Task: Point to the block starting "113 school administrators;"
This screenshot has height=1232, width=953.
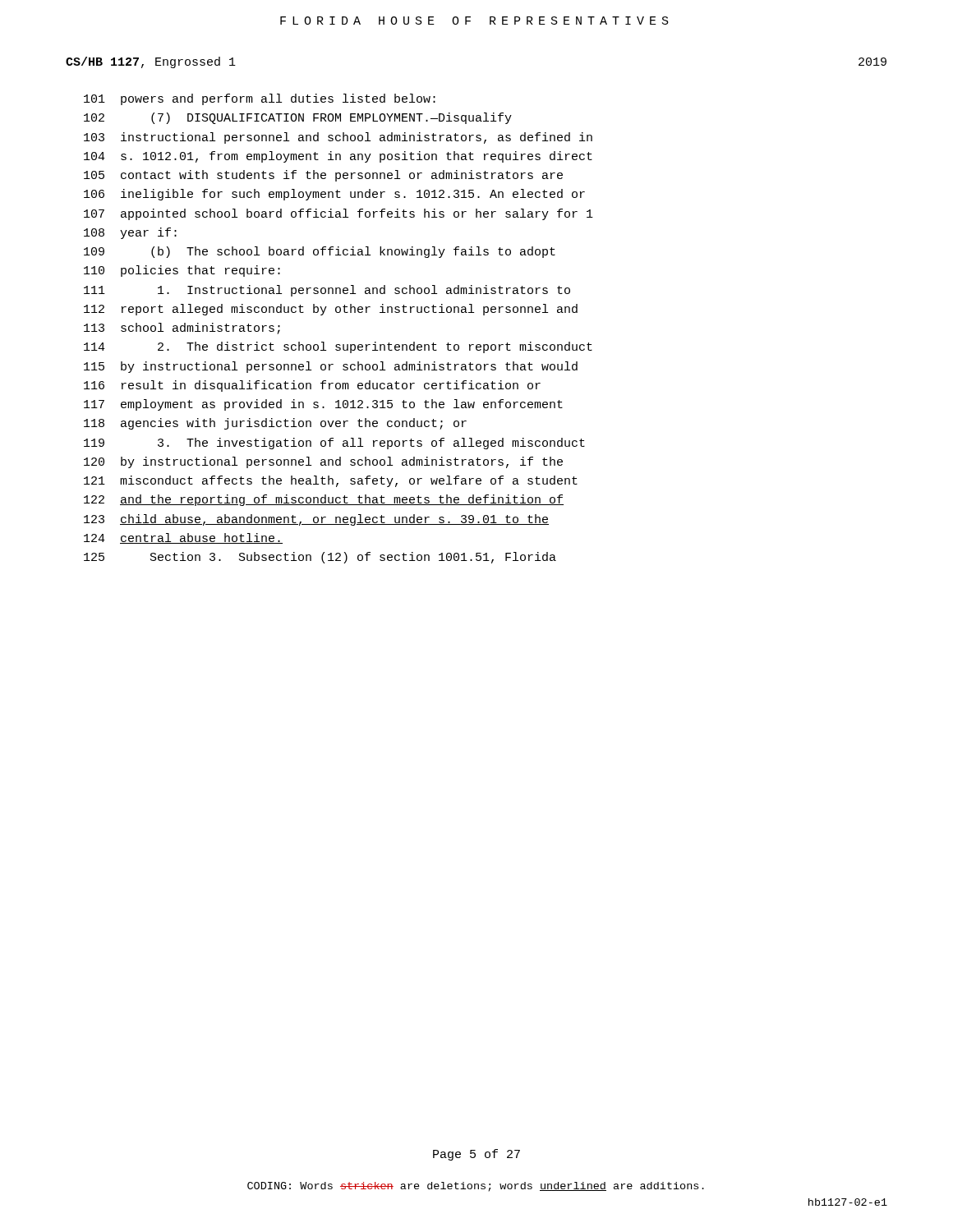Action: pos(182,329)
